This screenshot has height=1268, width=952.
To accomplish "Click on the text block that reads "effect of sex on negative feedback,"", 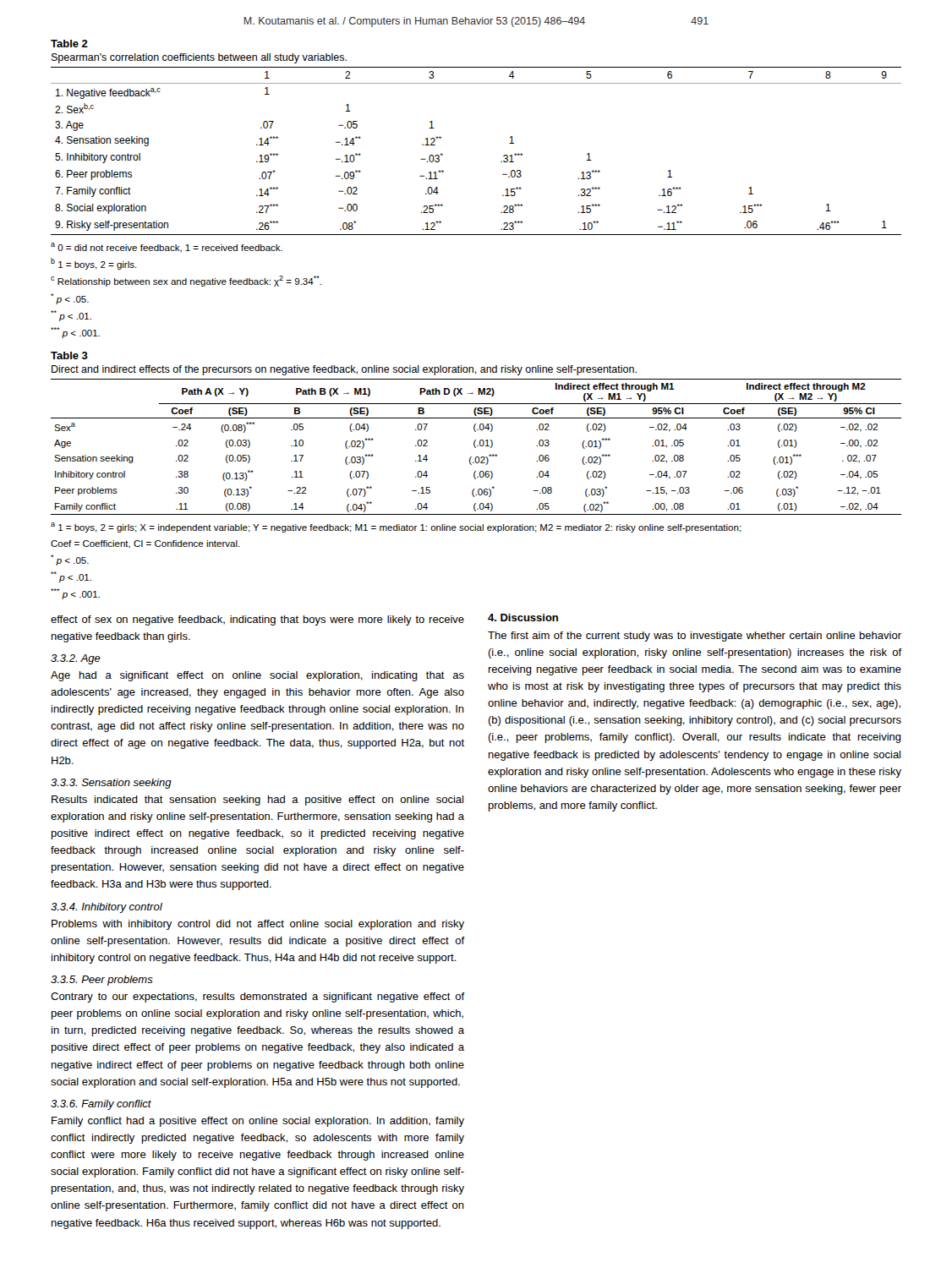I will 257,627.
